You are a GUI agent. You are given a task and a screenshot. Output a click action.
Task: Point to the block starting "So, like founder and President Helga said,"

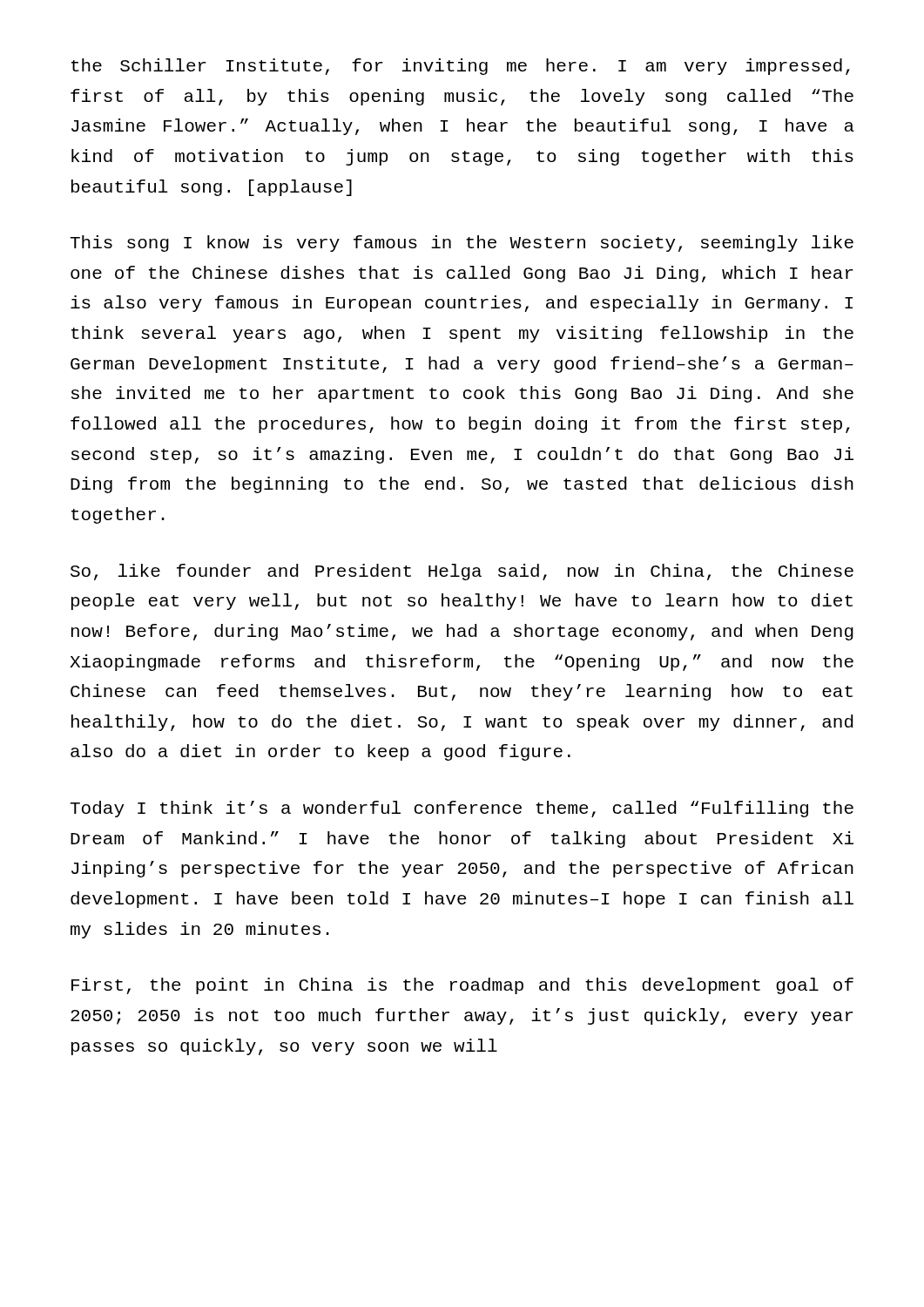coord(462,662)
